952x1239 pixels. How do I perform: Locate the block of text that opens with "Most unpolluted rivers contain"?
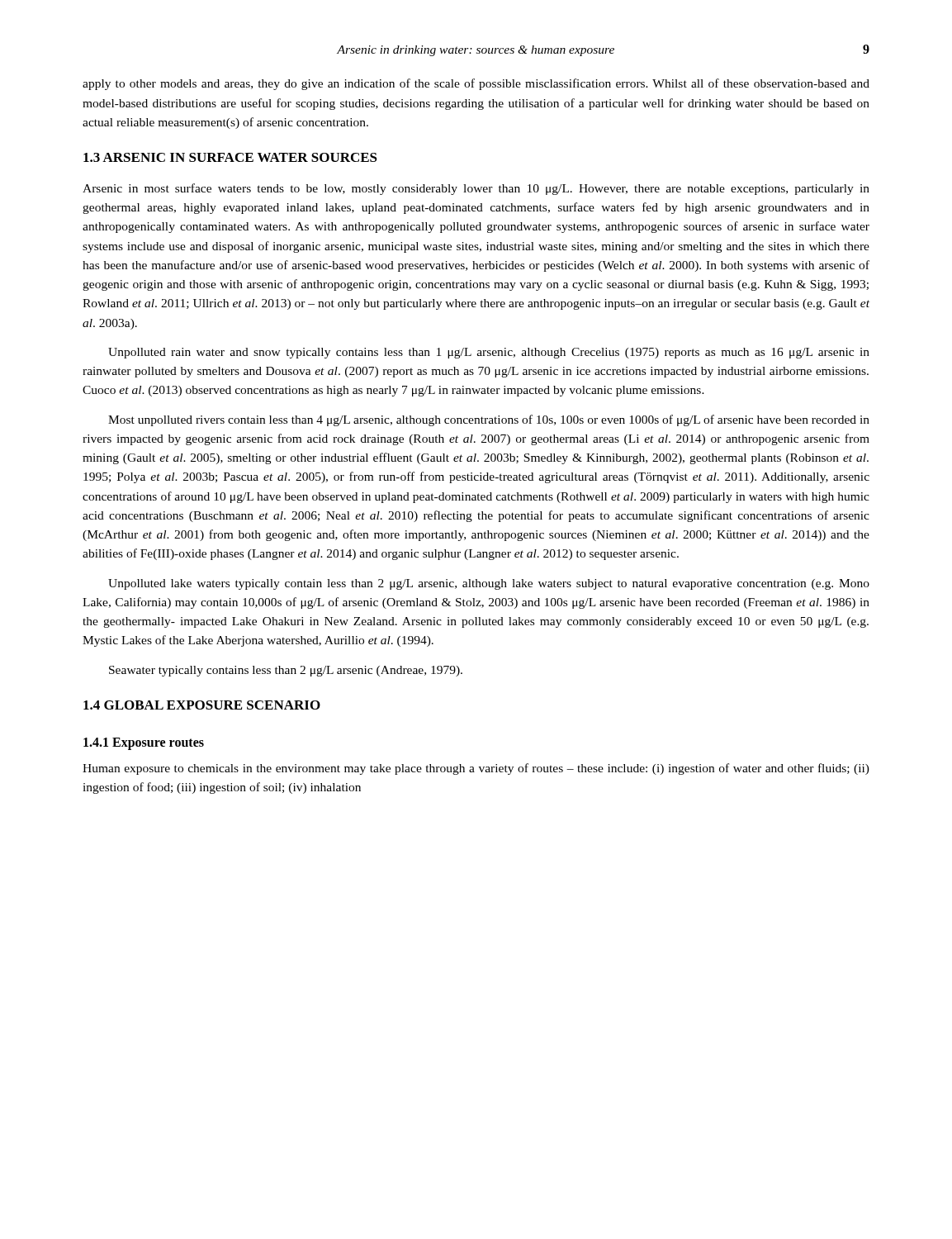(476, 486)
